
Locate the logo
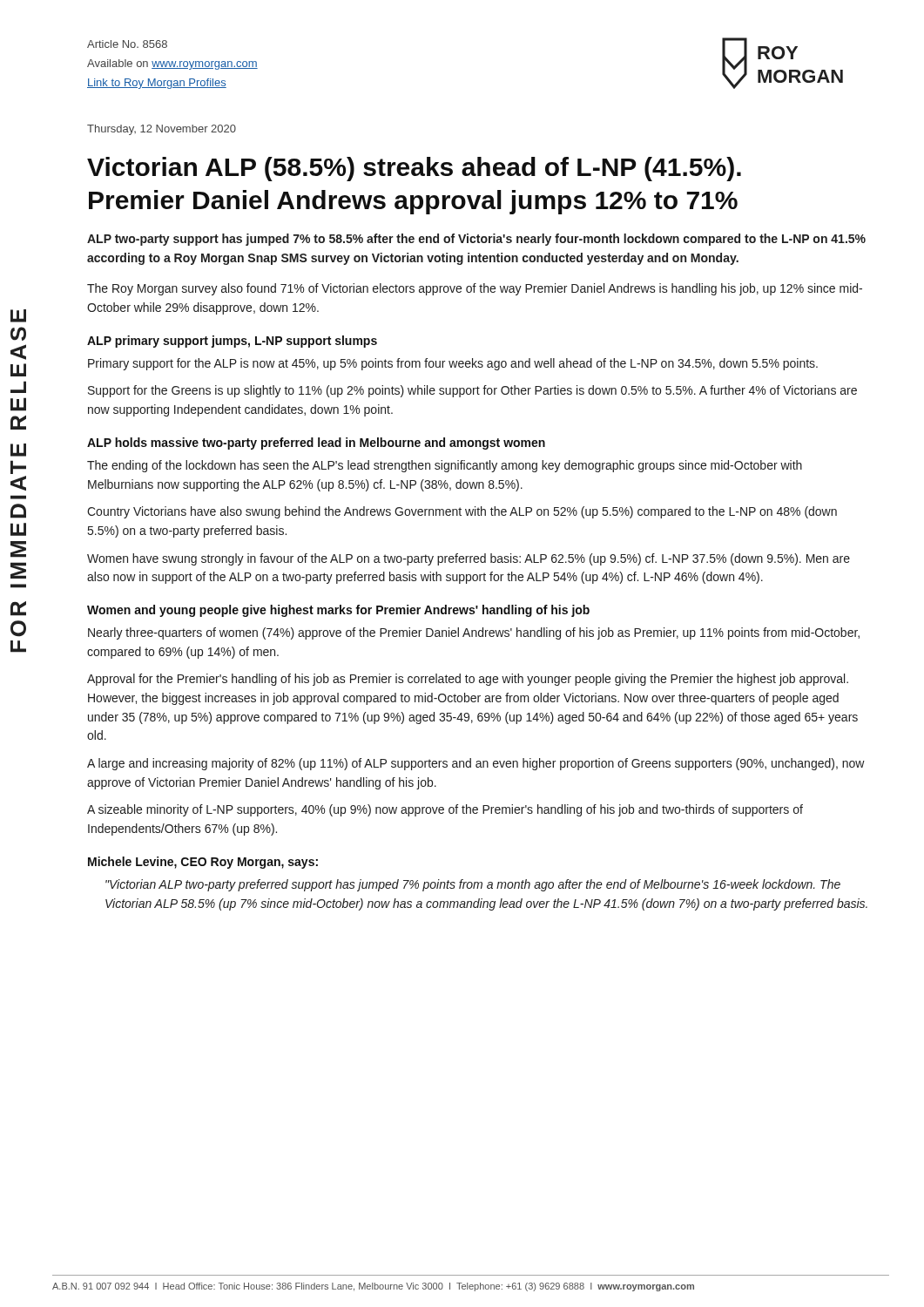point(785,65)
